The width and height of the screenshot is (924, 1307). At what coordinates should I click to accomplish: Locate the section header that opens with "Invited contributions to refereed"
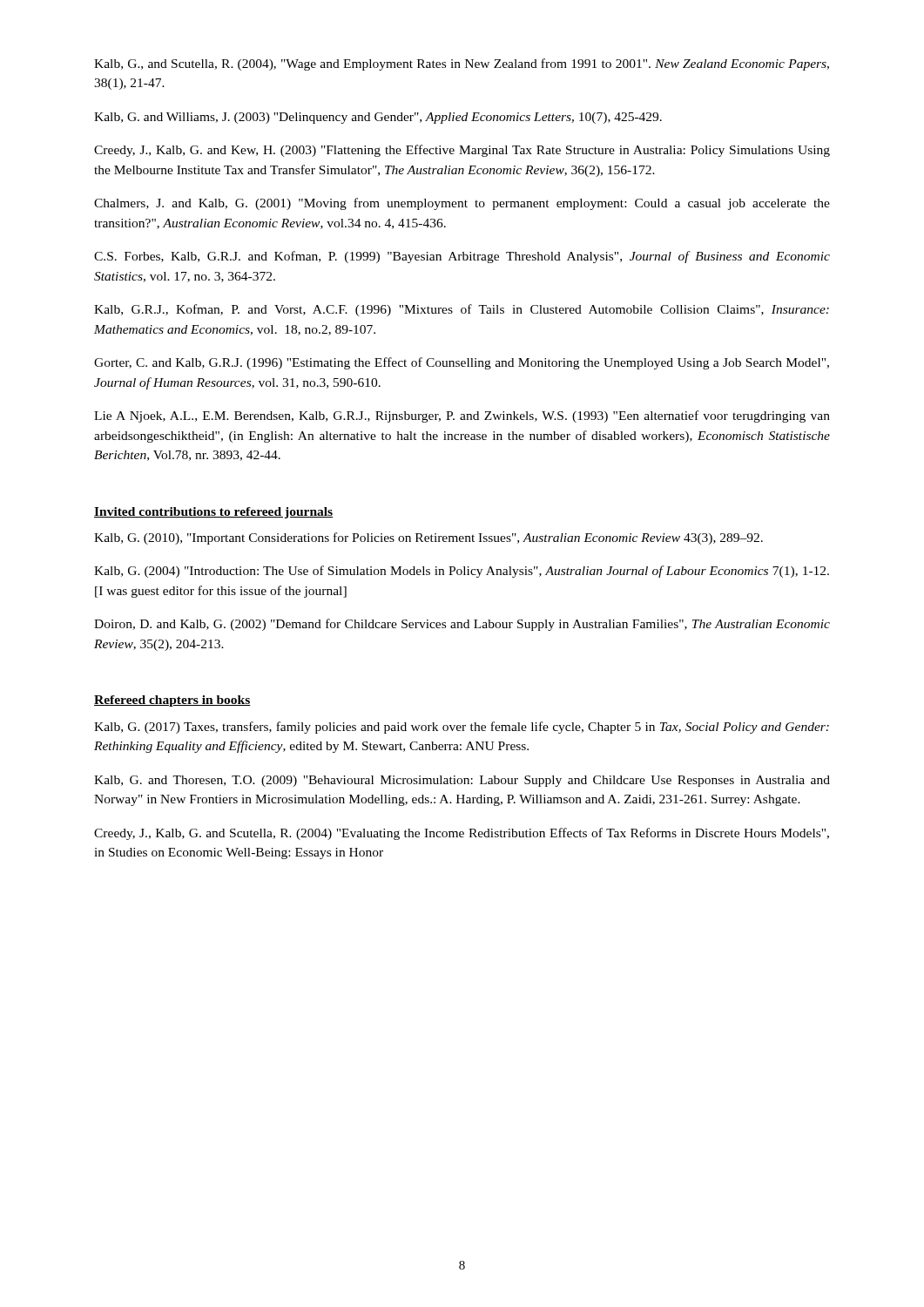213,511
